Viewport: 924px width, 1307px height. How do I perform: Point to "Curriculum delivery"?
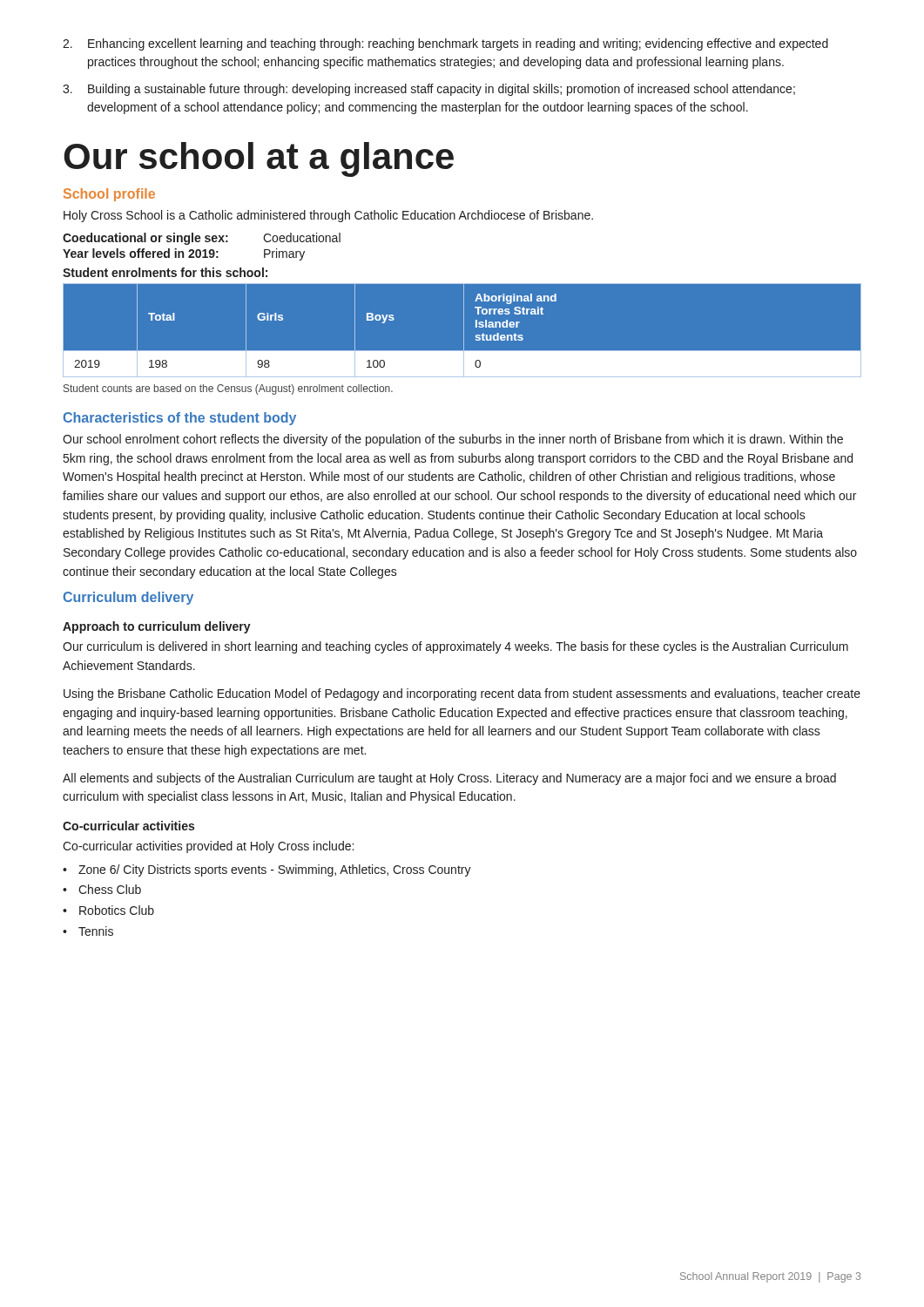coord(128,598)
